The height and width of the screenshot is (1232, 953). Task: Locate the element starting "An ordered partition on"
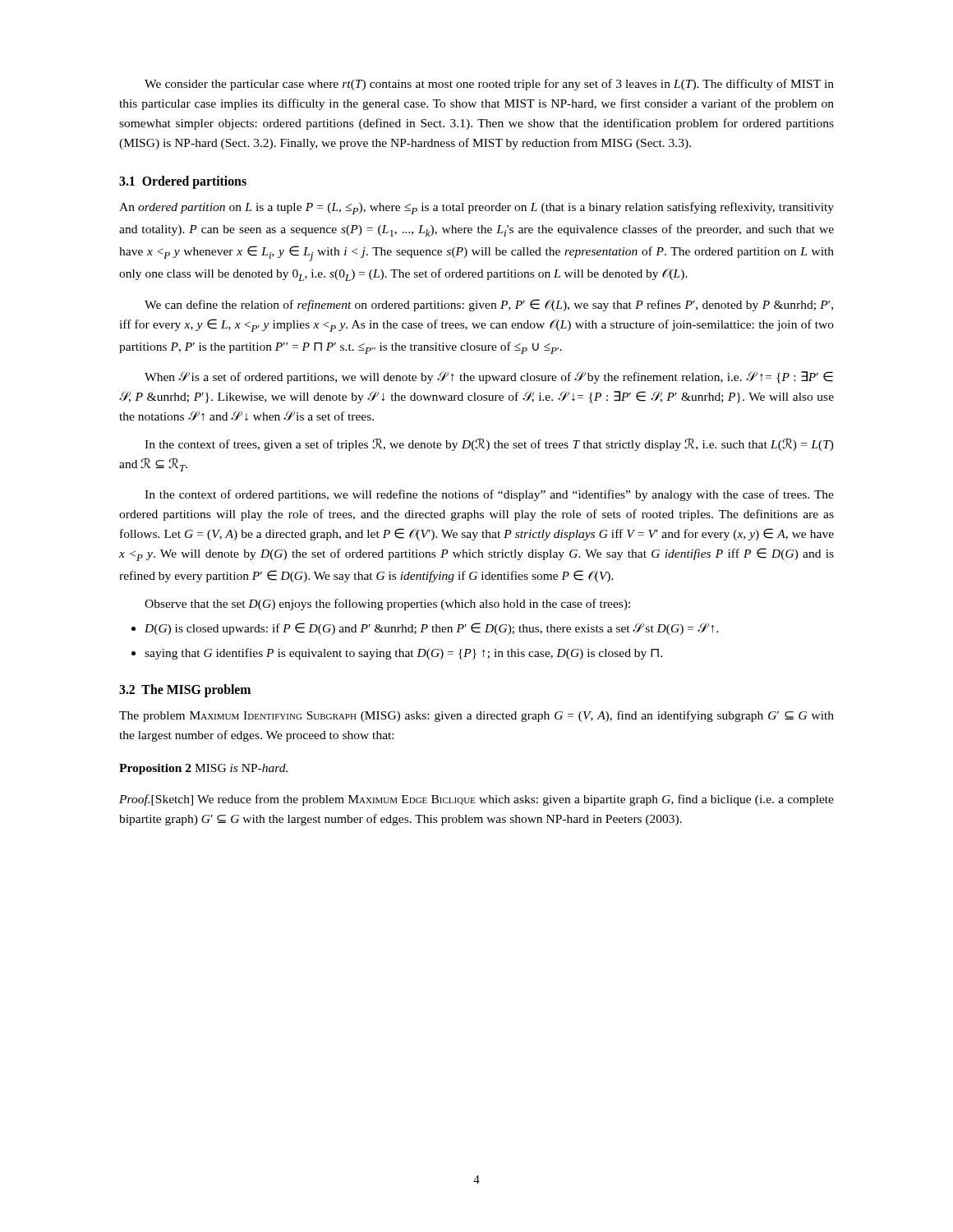click(x=476, y=242)
